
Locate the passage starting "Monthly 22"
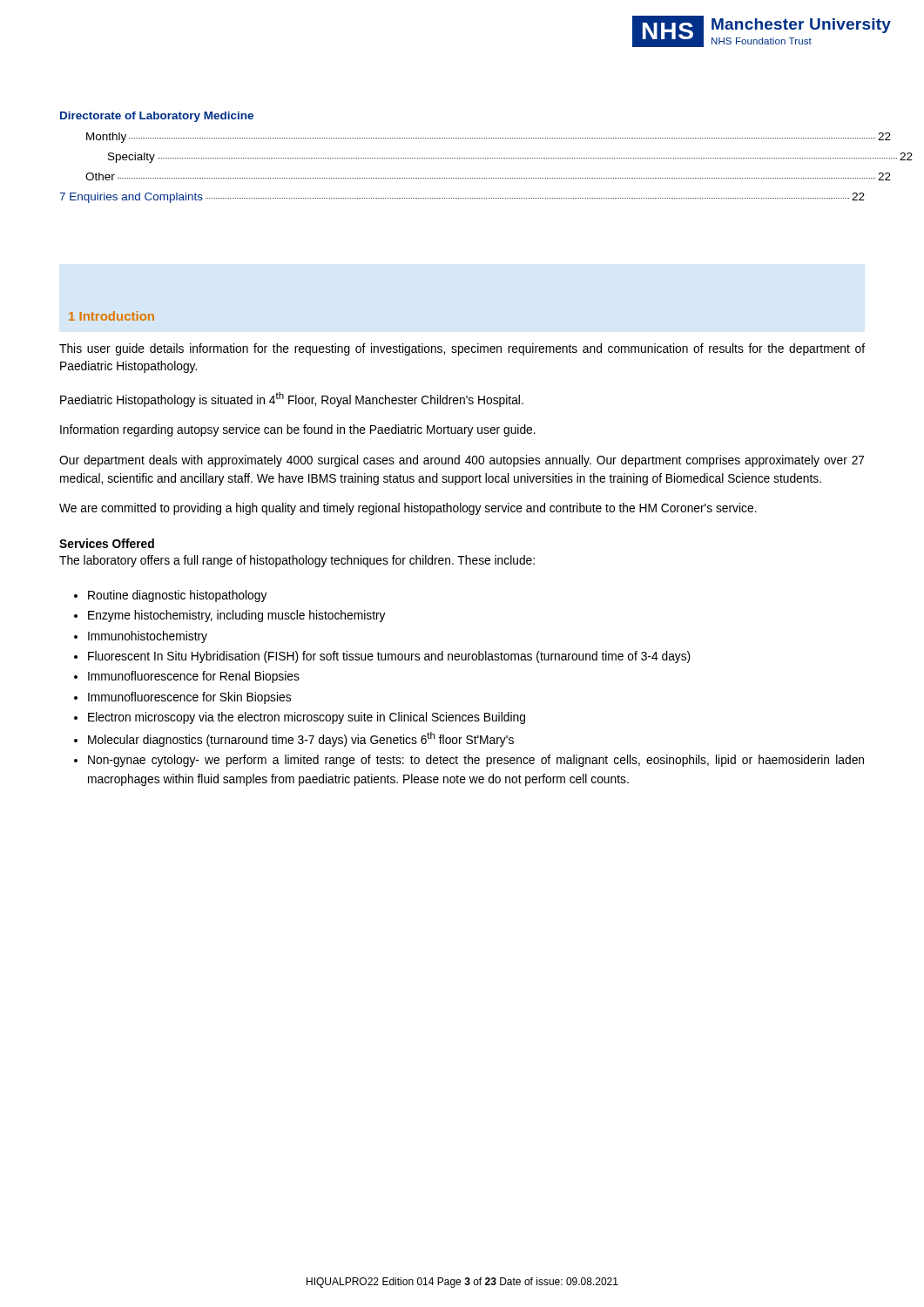click(x=488, y=137)
